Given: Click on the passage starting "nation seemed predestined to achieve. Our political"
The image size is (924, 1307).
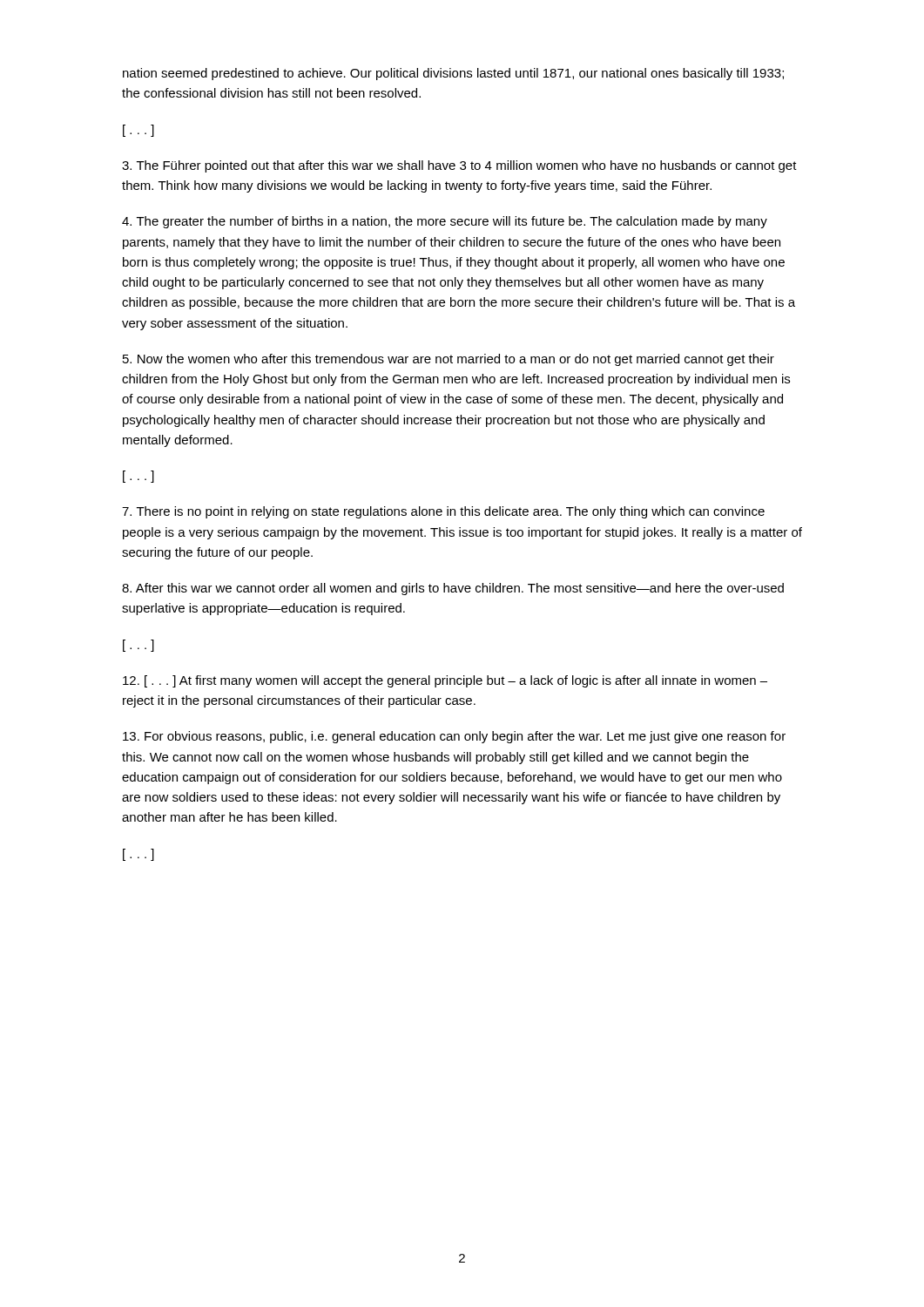Looking at the screenshot, I should 453,83.
